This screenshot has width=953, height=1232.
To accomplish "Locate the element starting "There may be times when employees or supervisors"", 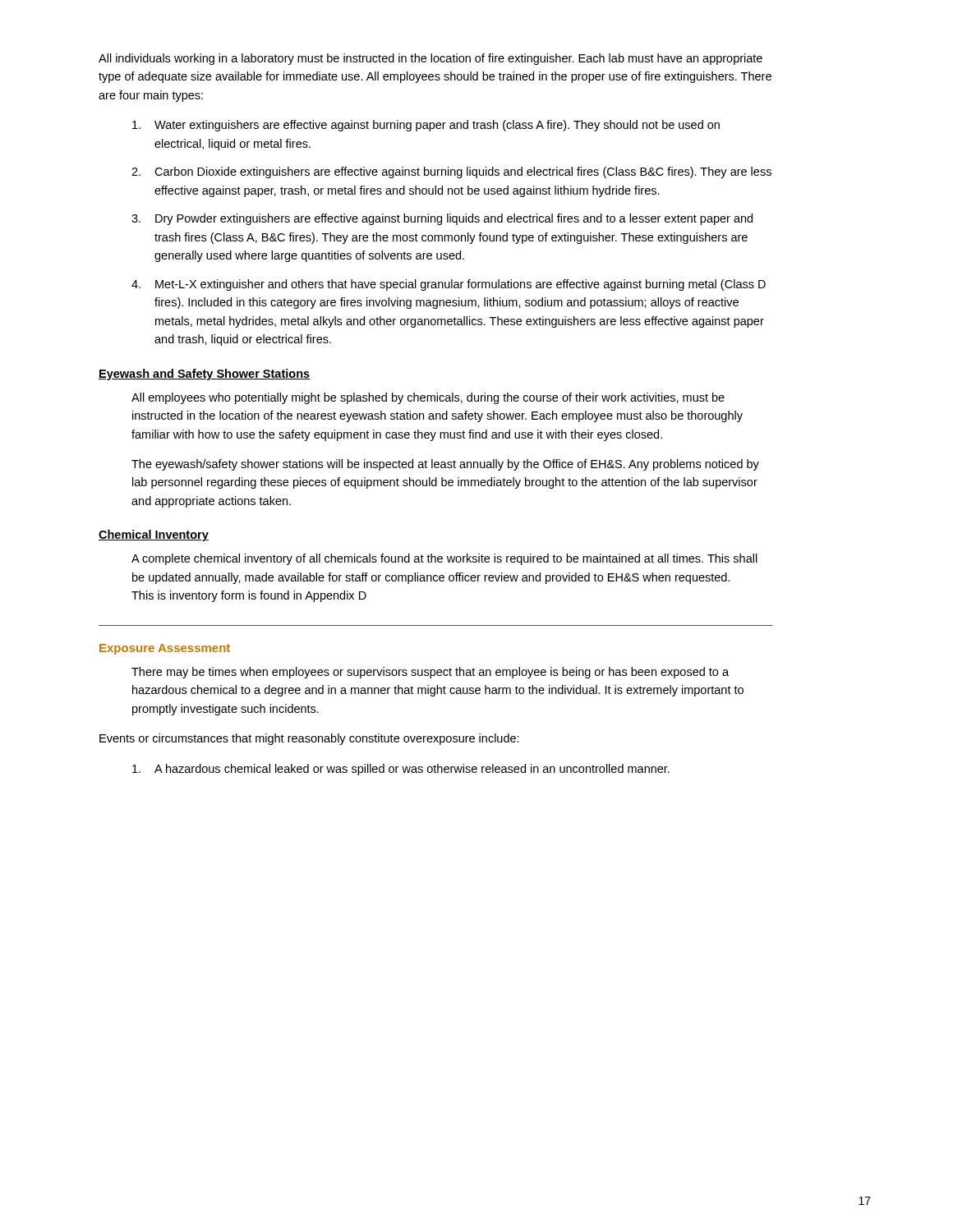I will click(x=438, y=690).
